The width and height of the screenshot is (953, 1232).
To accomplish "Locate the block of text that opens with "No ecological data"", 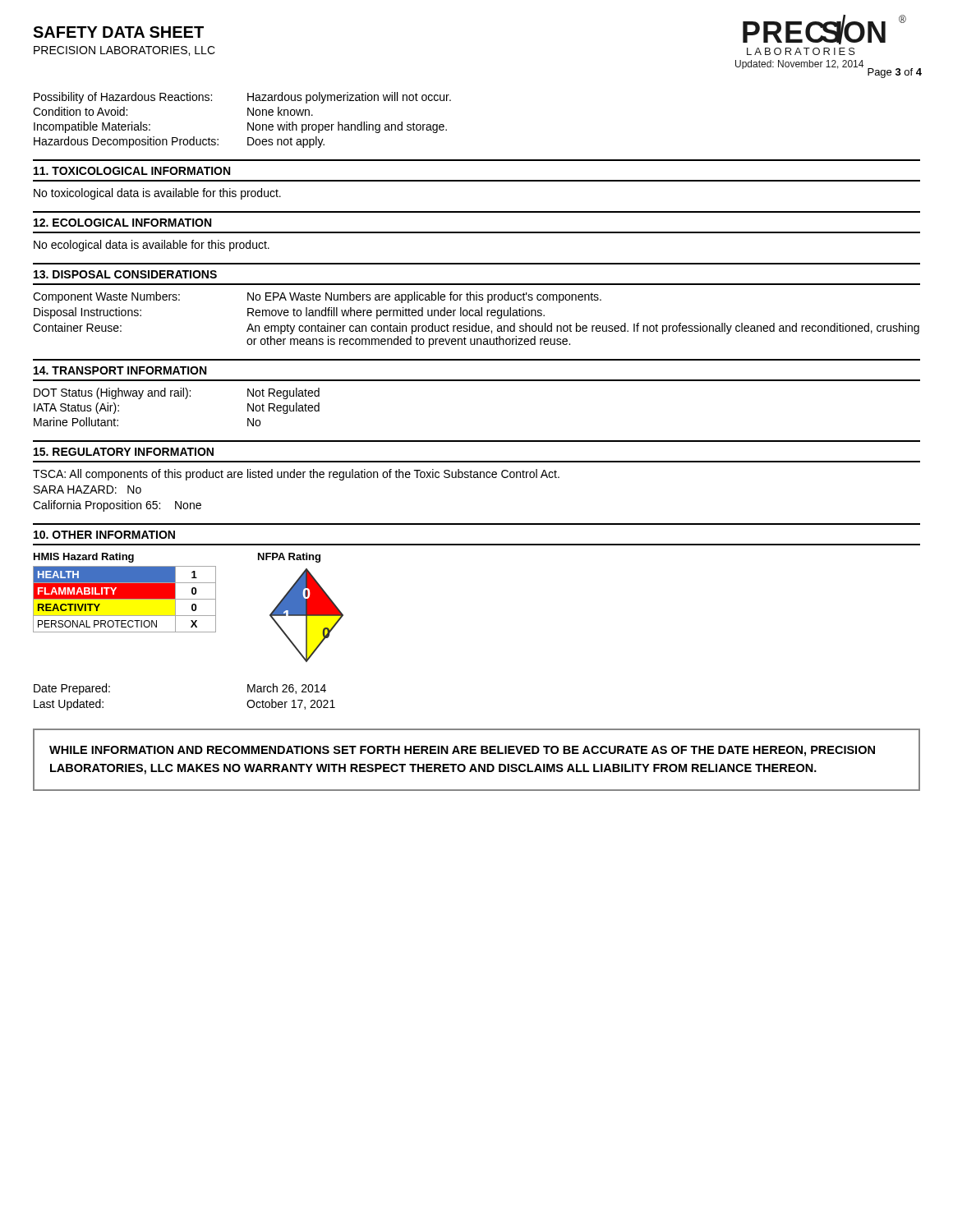I will pyautogui.click(x=151, y=245).
